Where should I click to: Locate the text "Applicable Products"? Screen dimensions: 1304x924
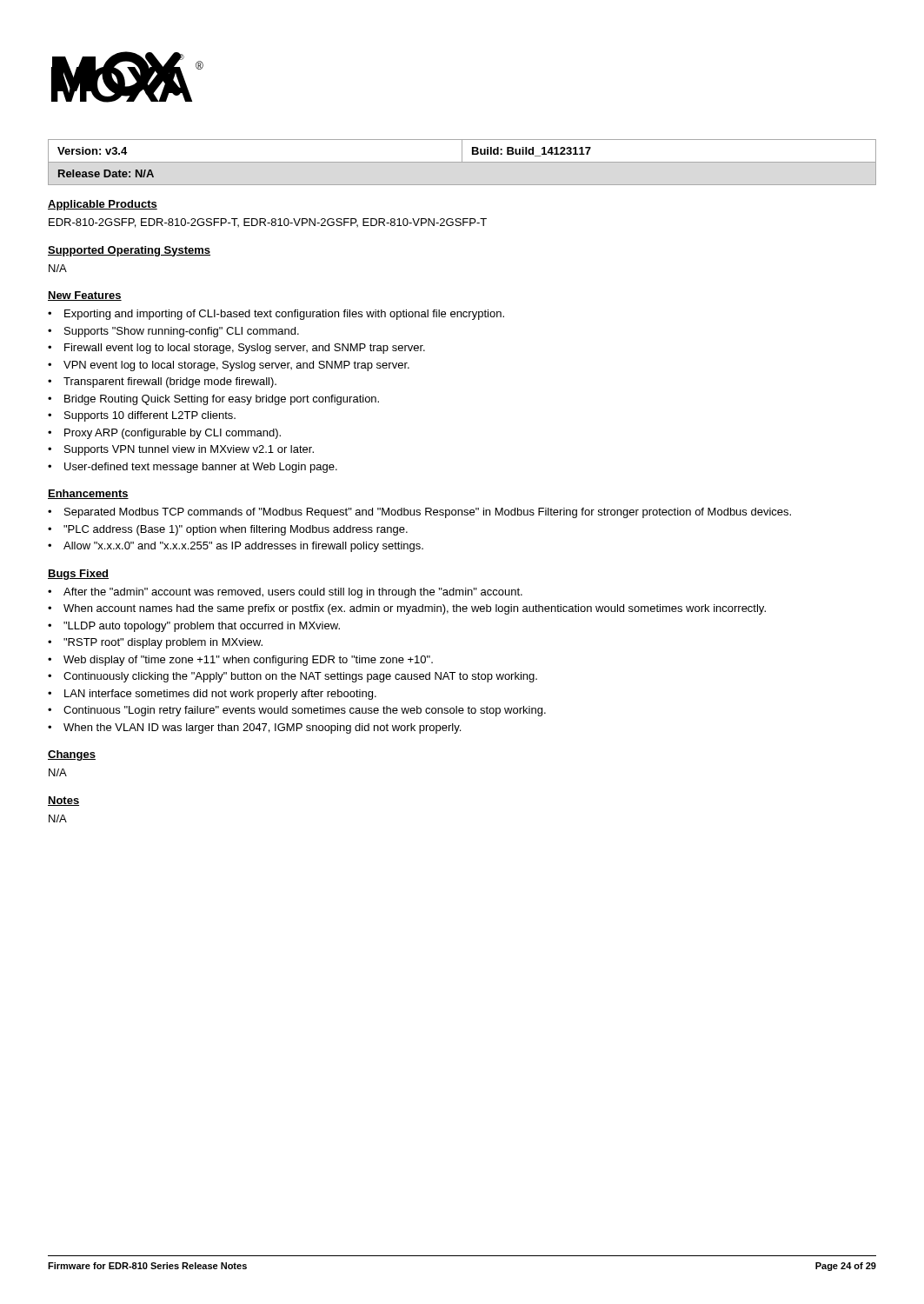point(102,204)
